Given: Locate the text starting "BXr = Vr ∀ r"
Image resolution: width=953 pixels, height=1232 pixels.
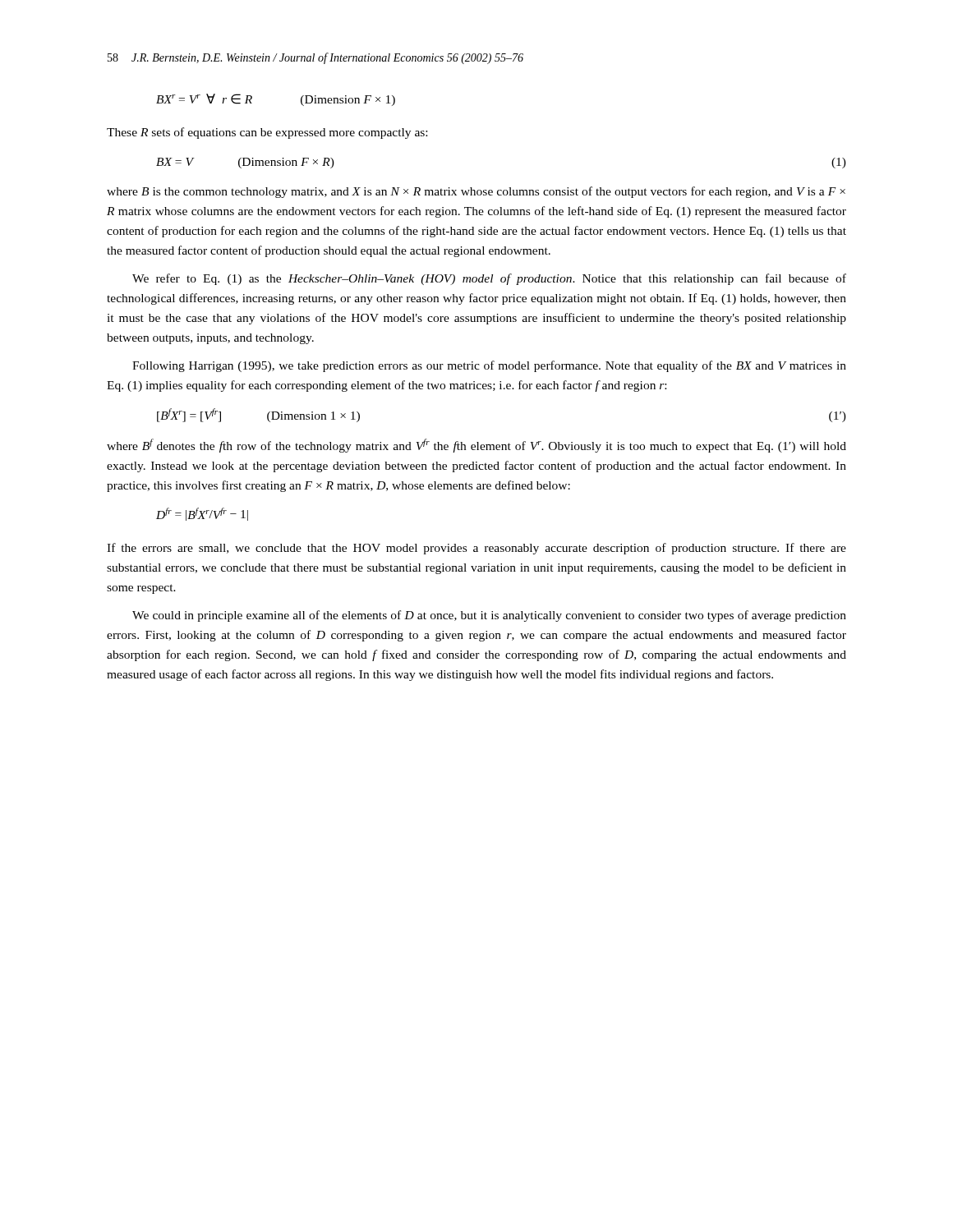Looking at the screenshot, I should tap(210, 100).
